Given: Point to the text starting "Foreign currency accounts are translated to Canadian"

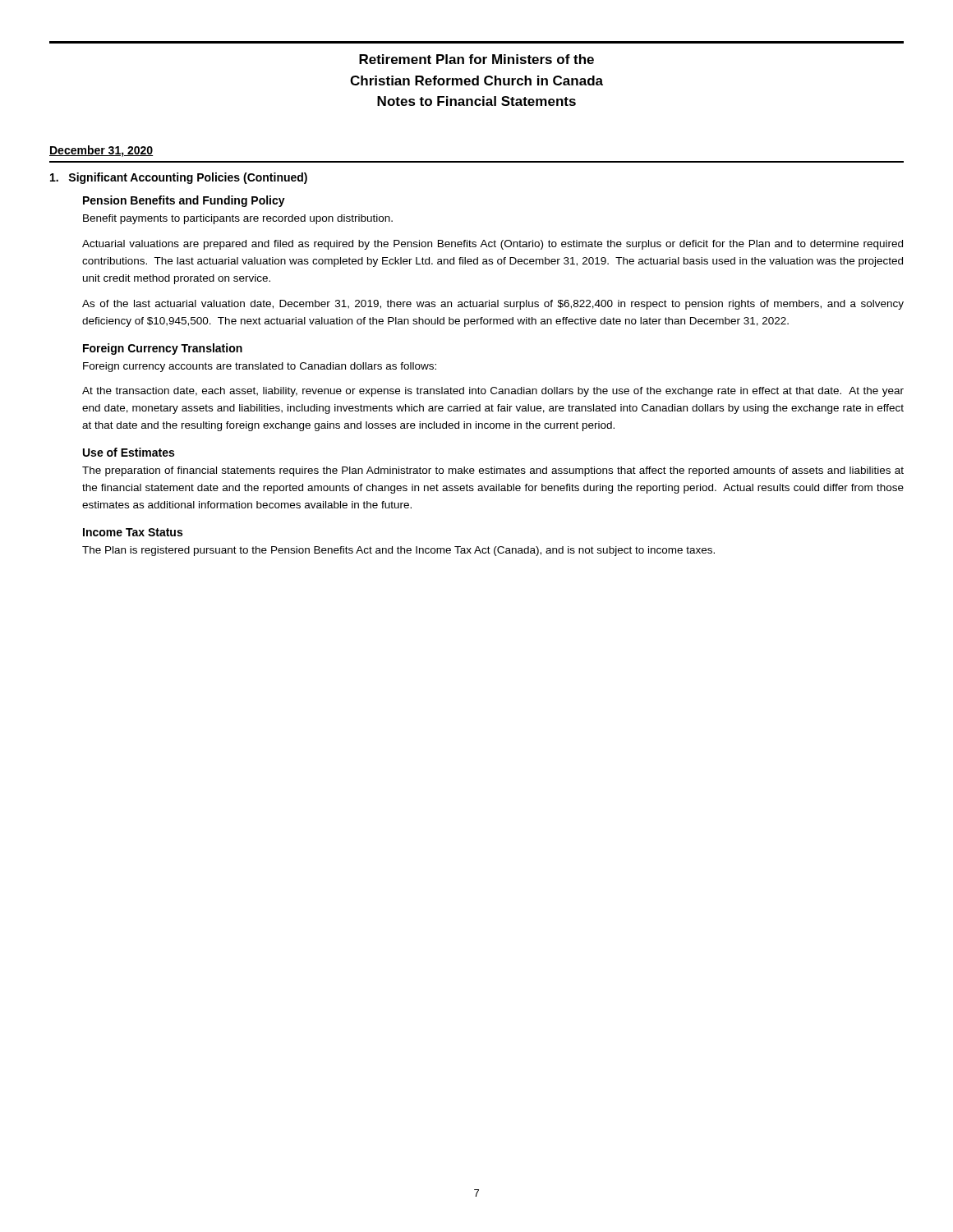Looking at the screenshot, I should pos(260,366).
